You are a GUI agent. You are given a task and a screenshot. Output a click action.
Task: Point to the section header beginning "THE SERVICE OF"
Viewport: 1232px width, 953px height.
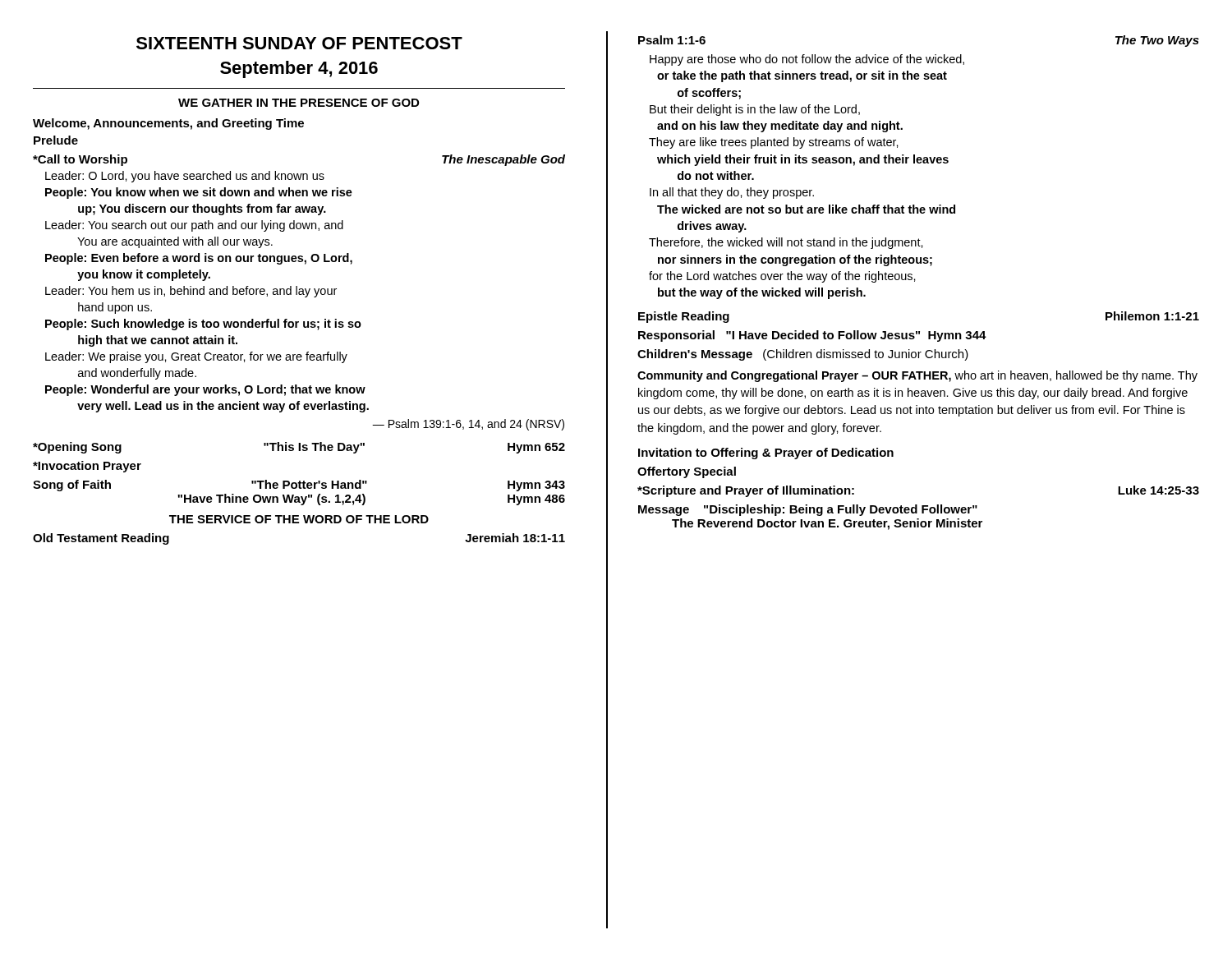click(299, 519)
